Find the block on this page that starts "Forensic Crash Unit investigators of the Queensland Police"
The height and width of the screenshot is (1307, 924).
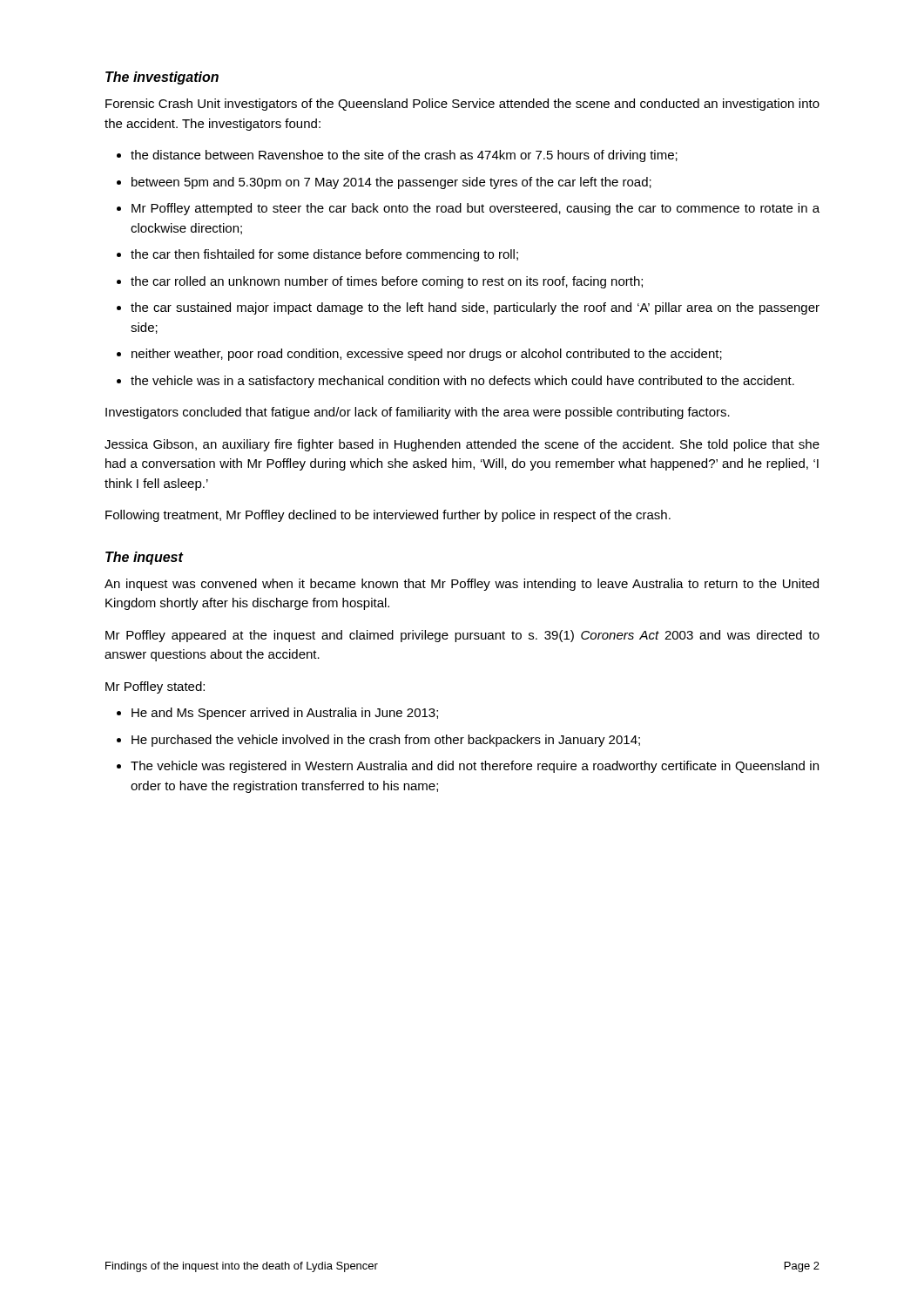pyautogui.click(x=462, y=114)
